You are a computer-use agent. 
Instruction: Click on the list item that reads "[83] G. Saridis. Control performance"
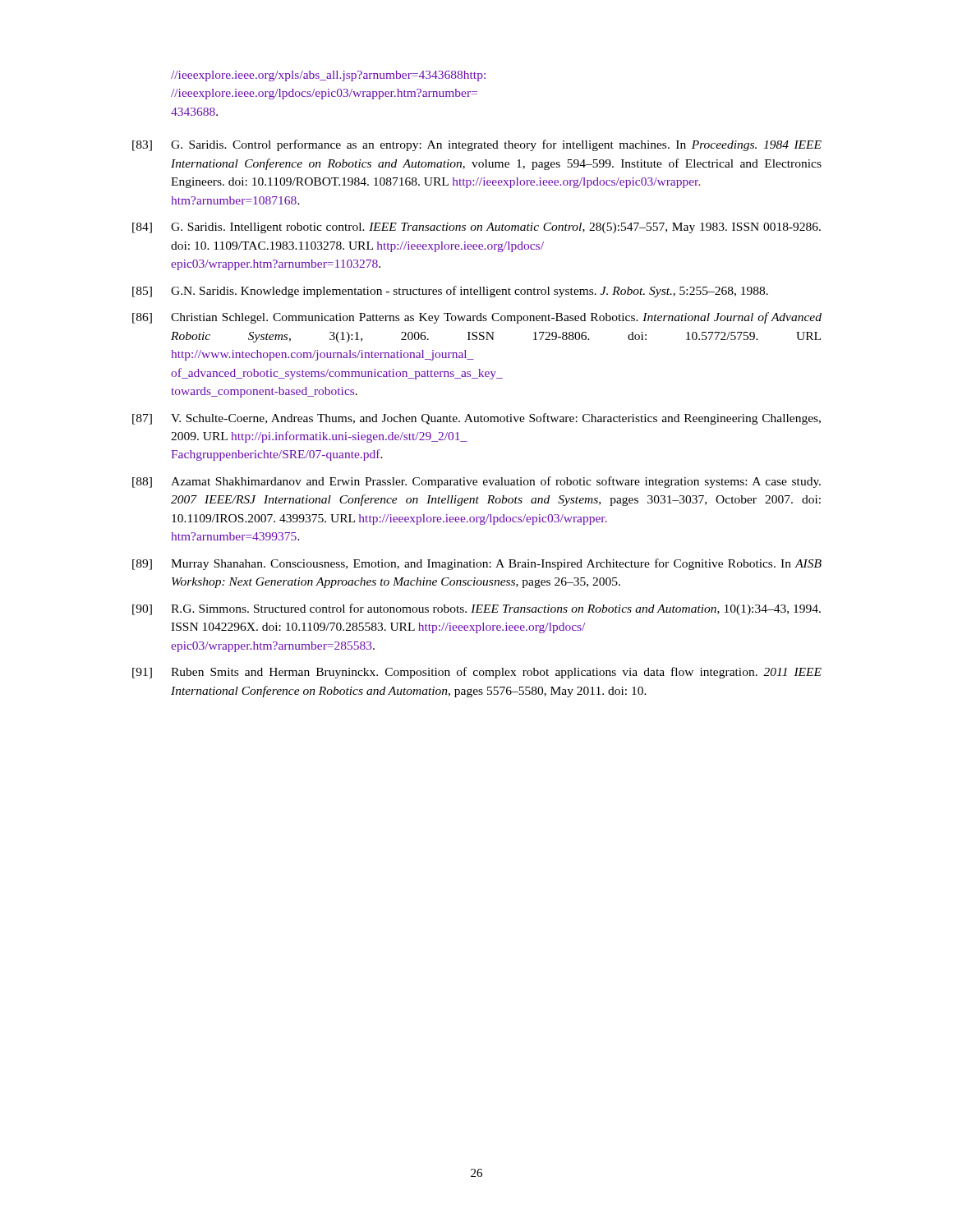click(476, 173)
